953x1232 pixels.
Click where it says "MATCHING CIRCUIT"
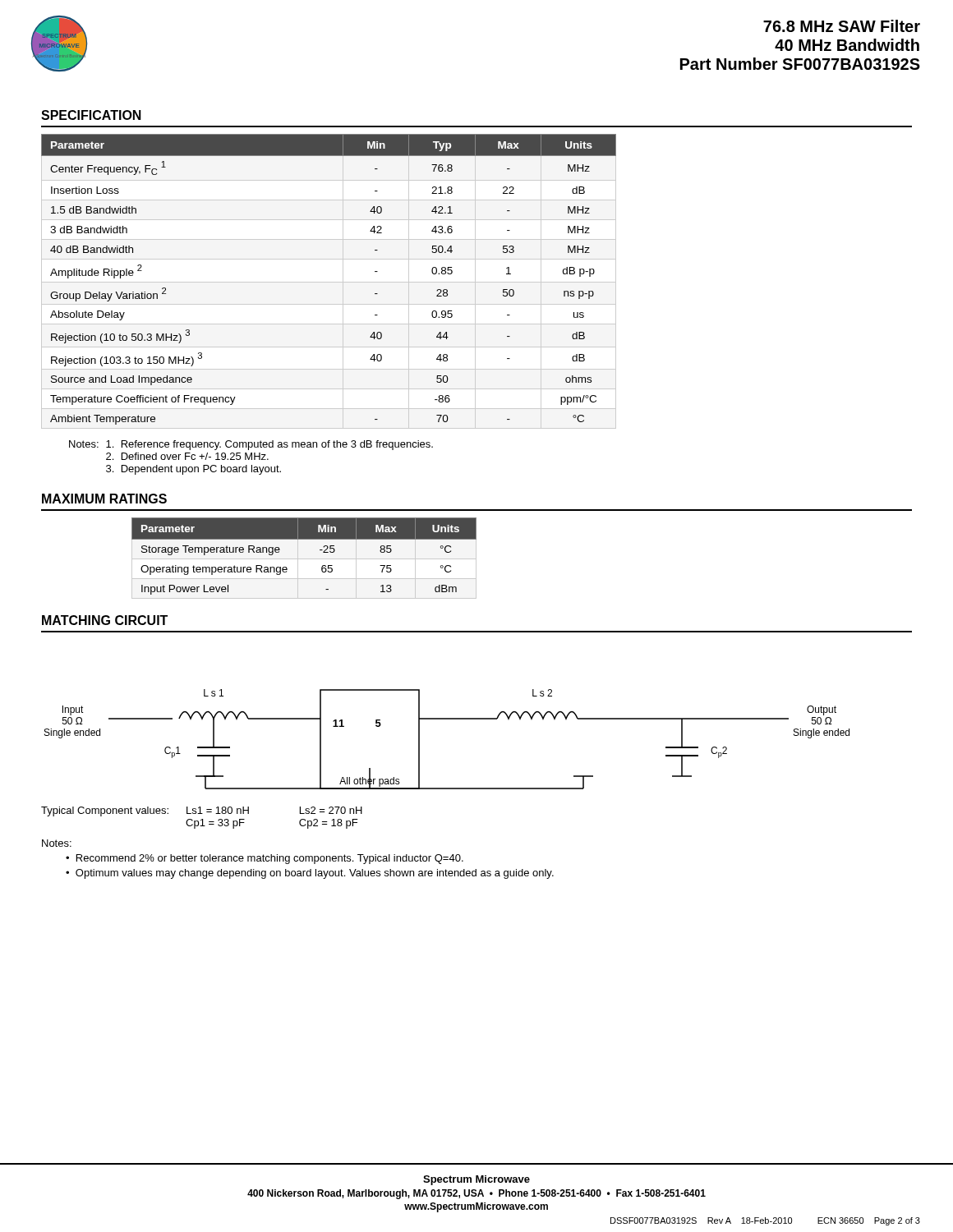click(x=104, y=621)
